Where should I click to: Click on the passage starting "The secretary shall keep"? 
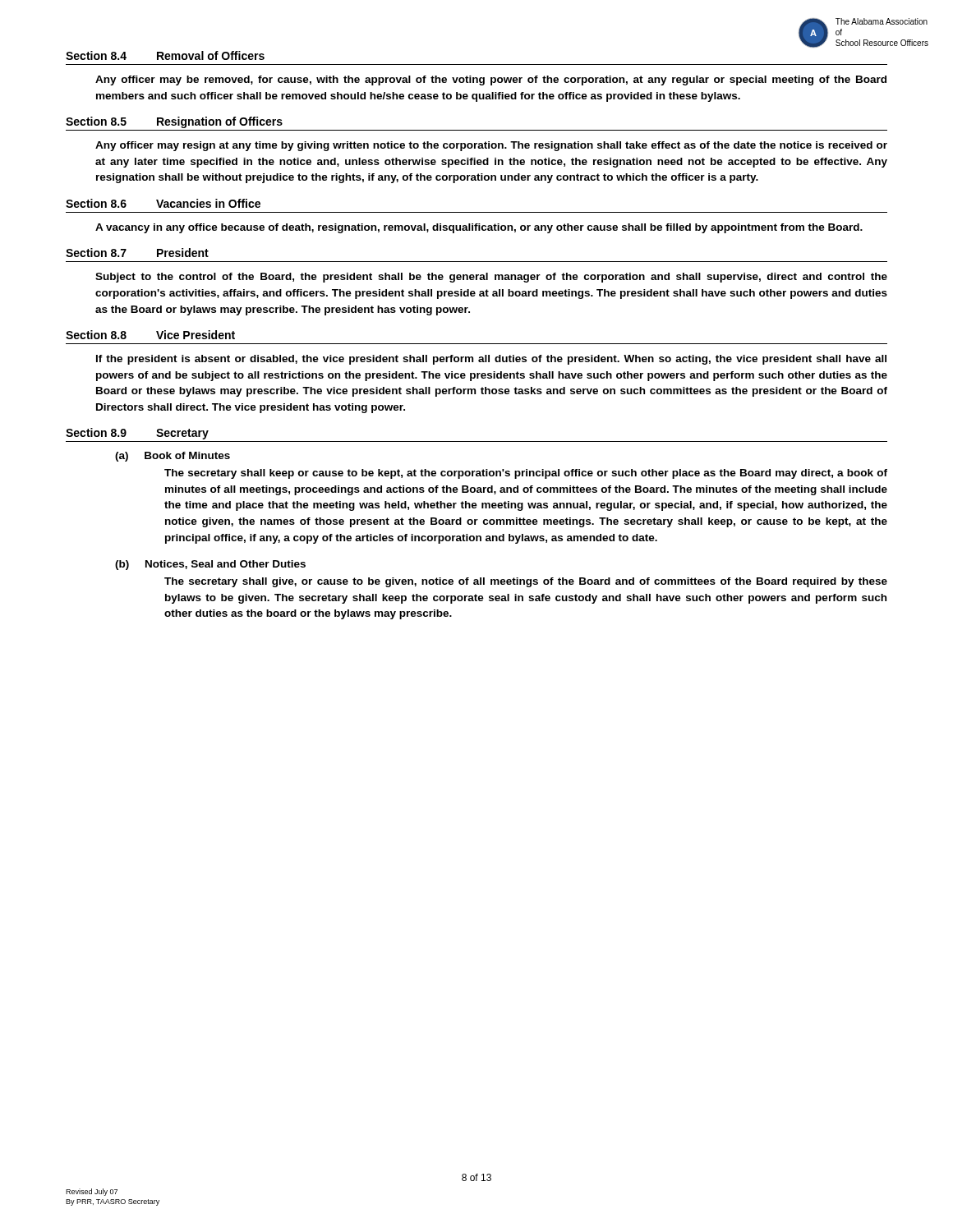(x=526, y=505)
